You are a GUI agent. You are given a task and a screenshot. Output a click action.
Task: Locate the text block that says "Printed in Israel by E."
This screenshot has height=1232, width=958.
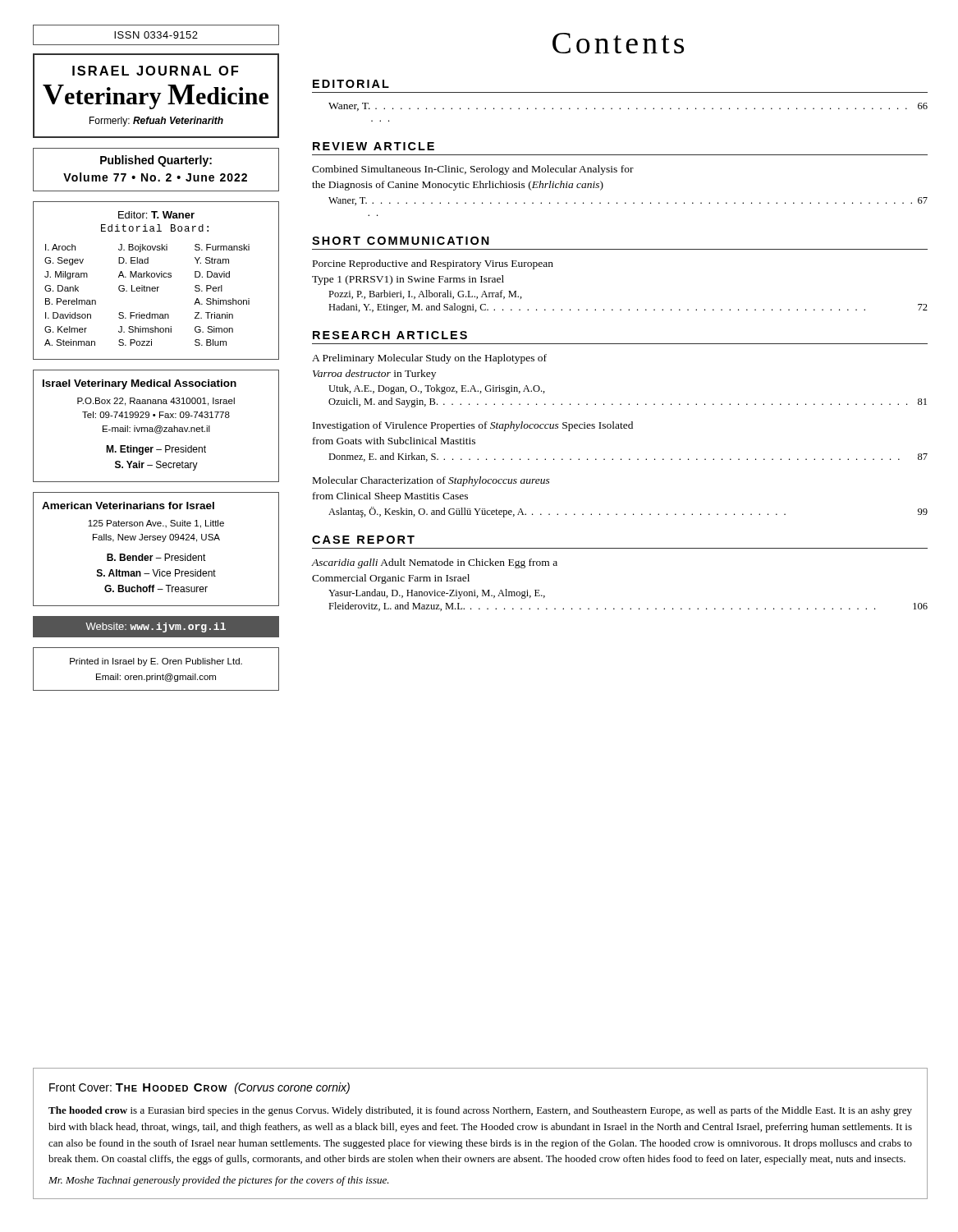[156, 669]
